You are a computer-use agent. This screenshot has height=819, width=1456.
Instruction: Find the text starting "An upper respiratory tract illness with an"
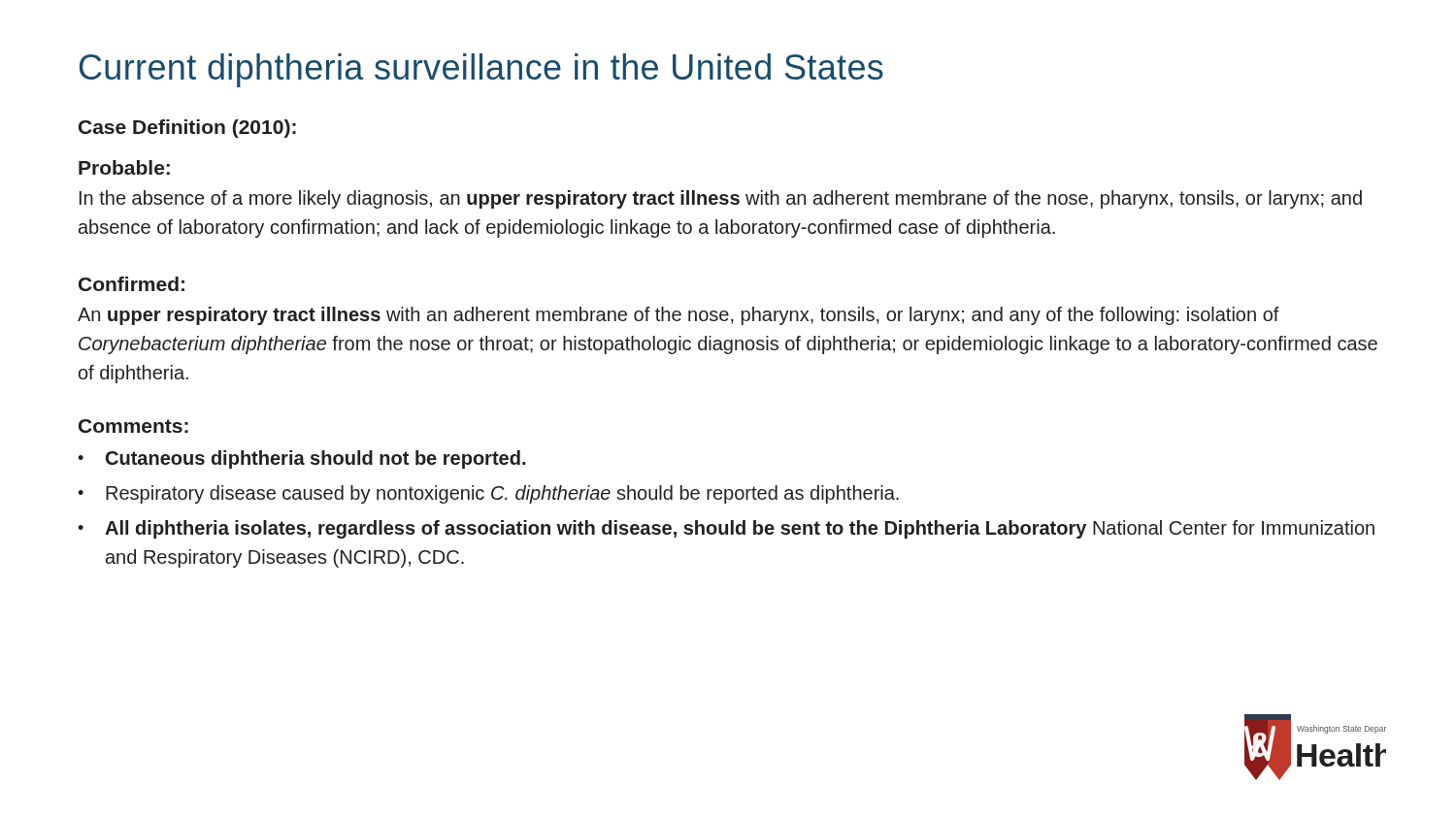pyautogui.click(x=728, y=344)
